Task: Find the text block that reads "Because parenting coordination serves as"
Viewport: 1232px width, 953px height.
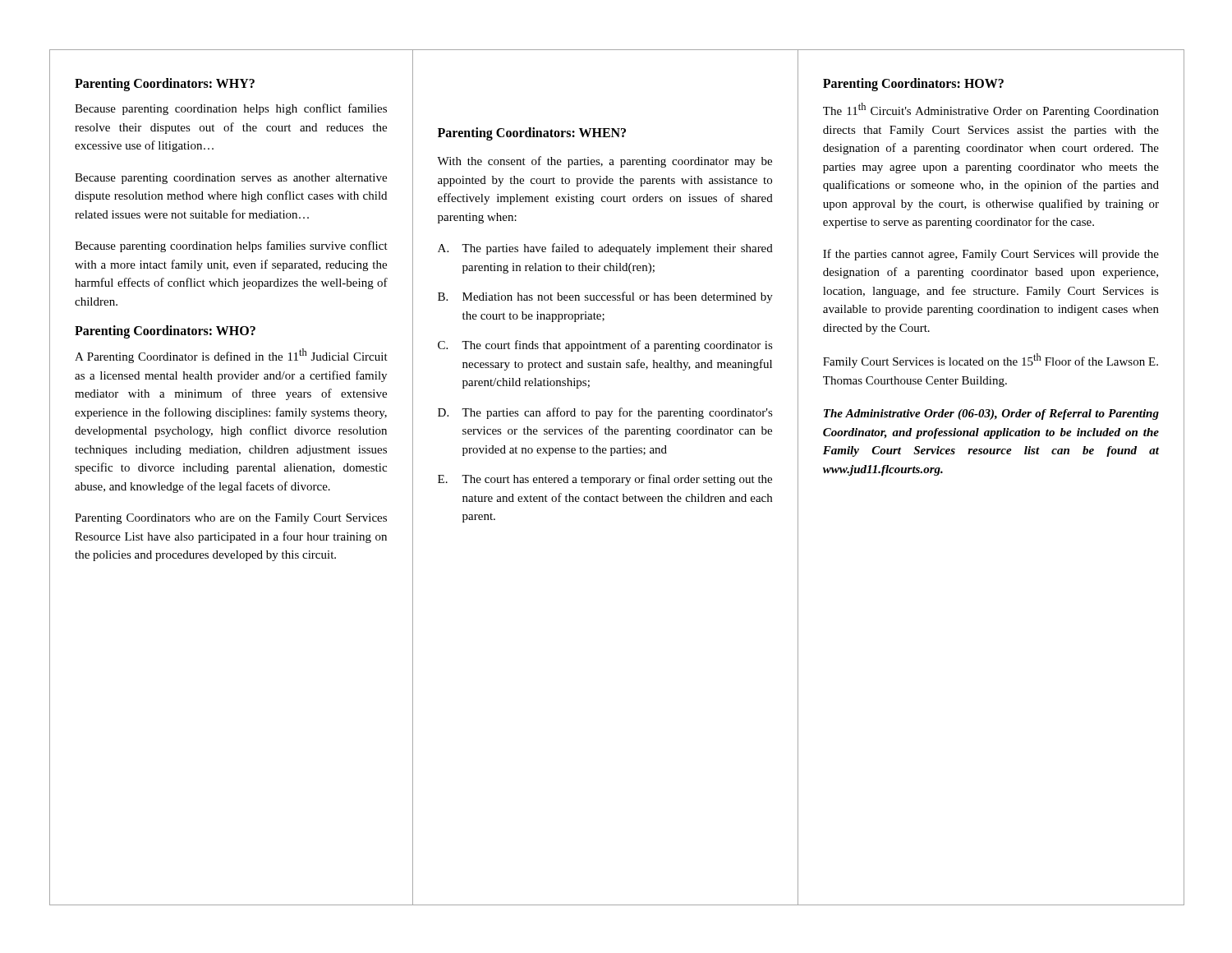Action: (231, 196)
